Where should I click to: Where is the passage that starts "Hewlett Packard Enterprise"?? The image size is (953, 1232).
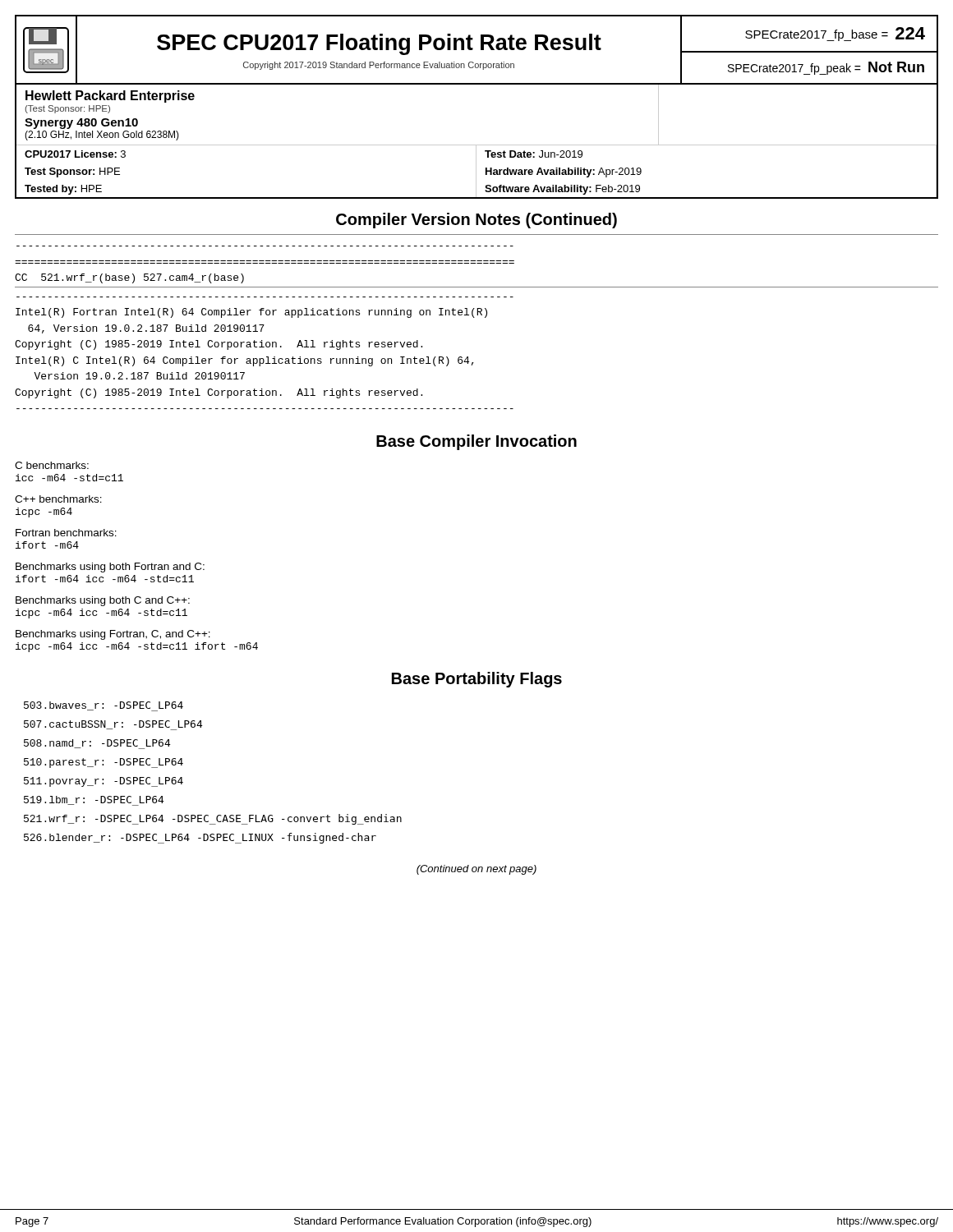[110, 97]
